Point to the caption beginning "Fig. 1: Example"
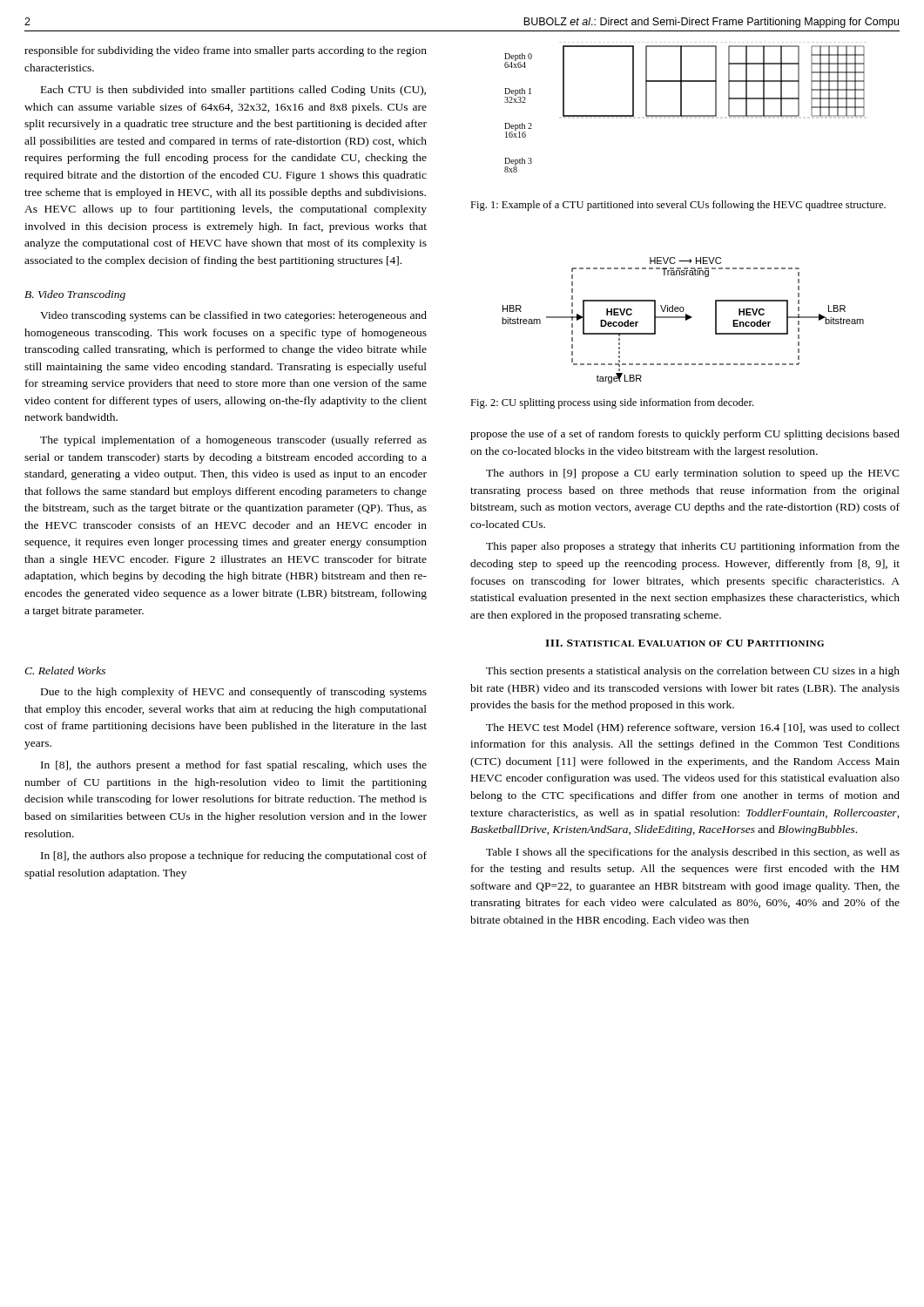 pos(678,205)
